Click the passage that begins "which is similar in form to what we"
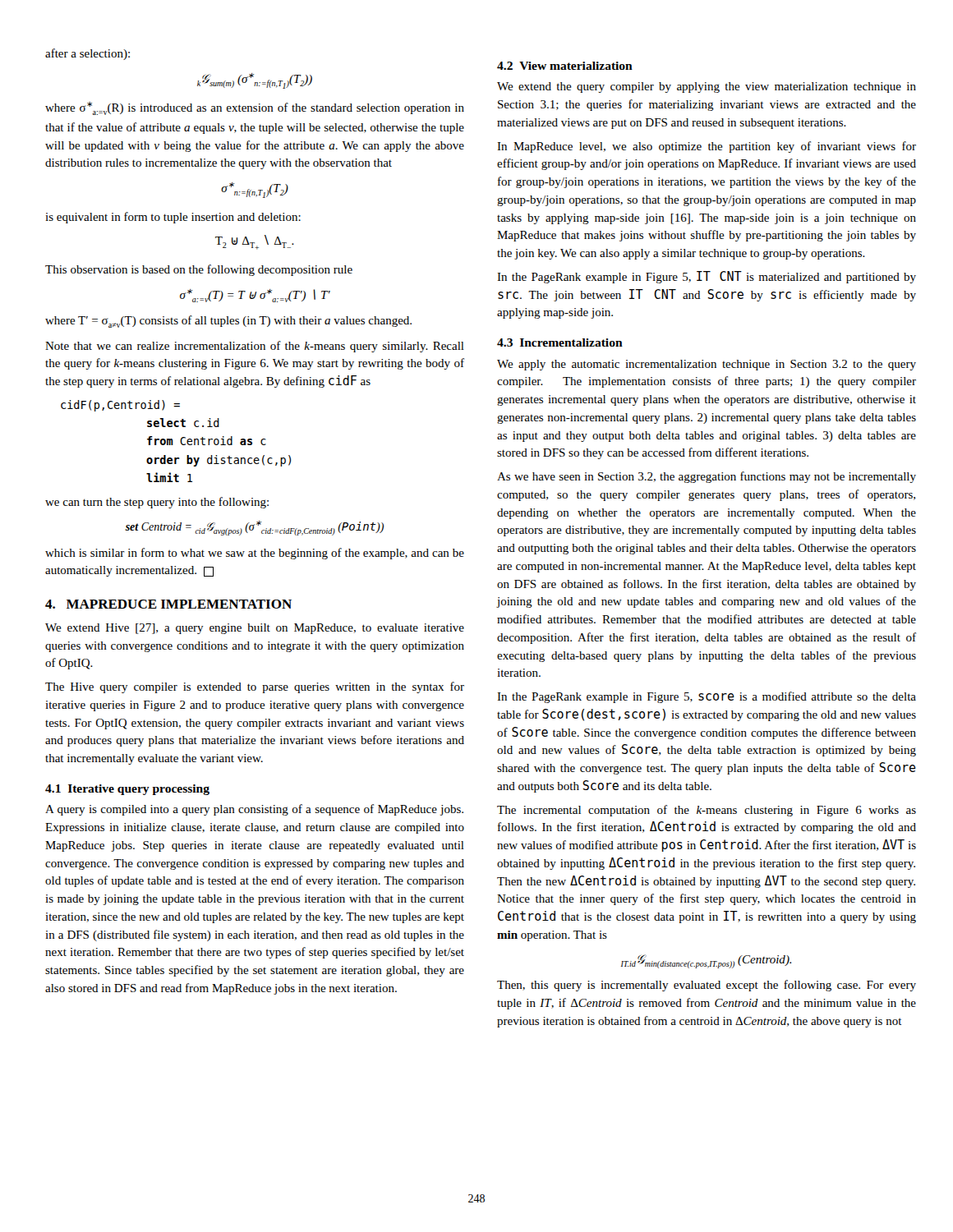Image resolution: width=953 pixels, height=1232 pixels. [x=255, y=562]
